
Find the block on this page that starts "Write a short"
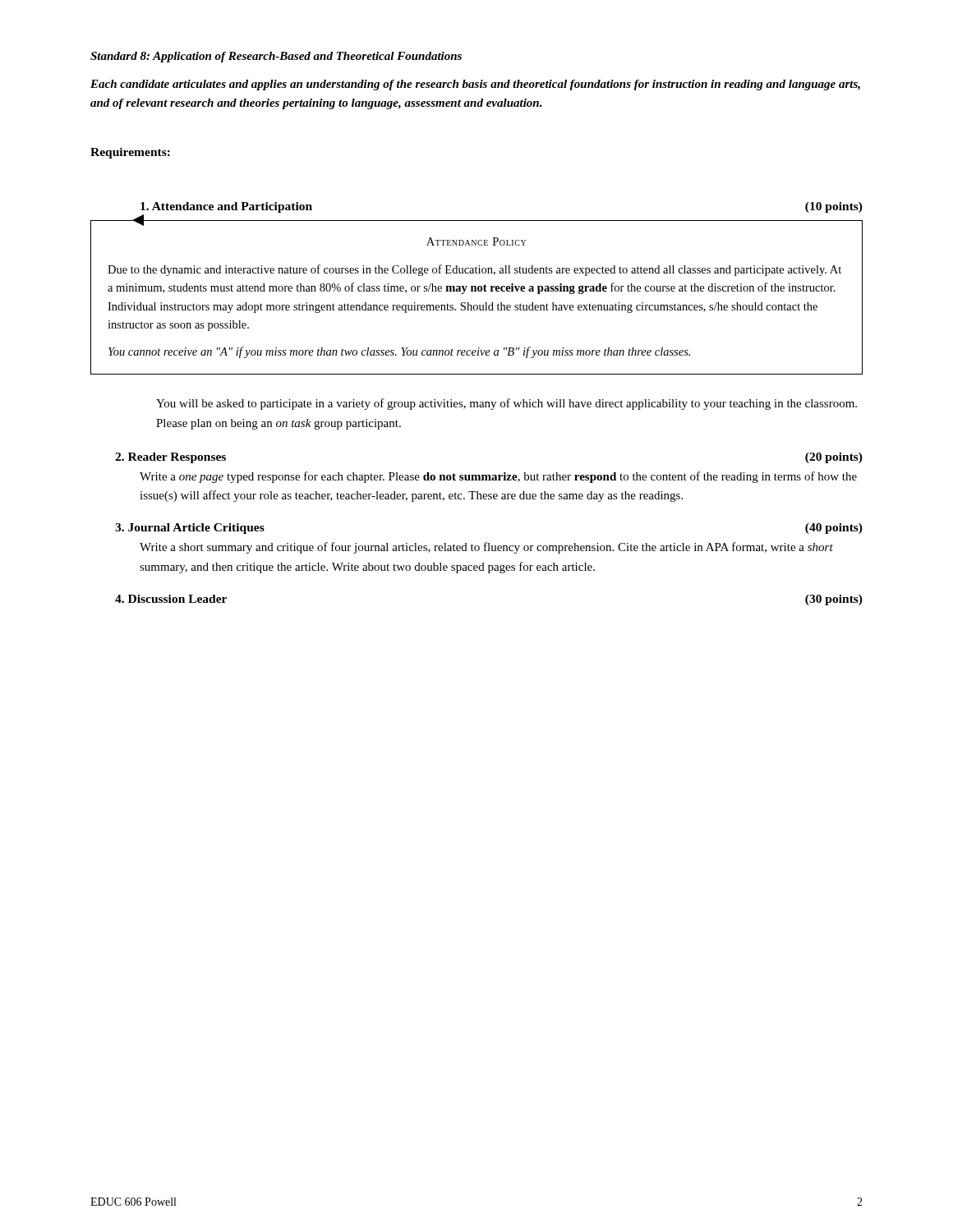point(486,557)
